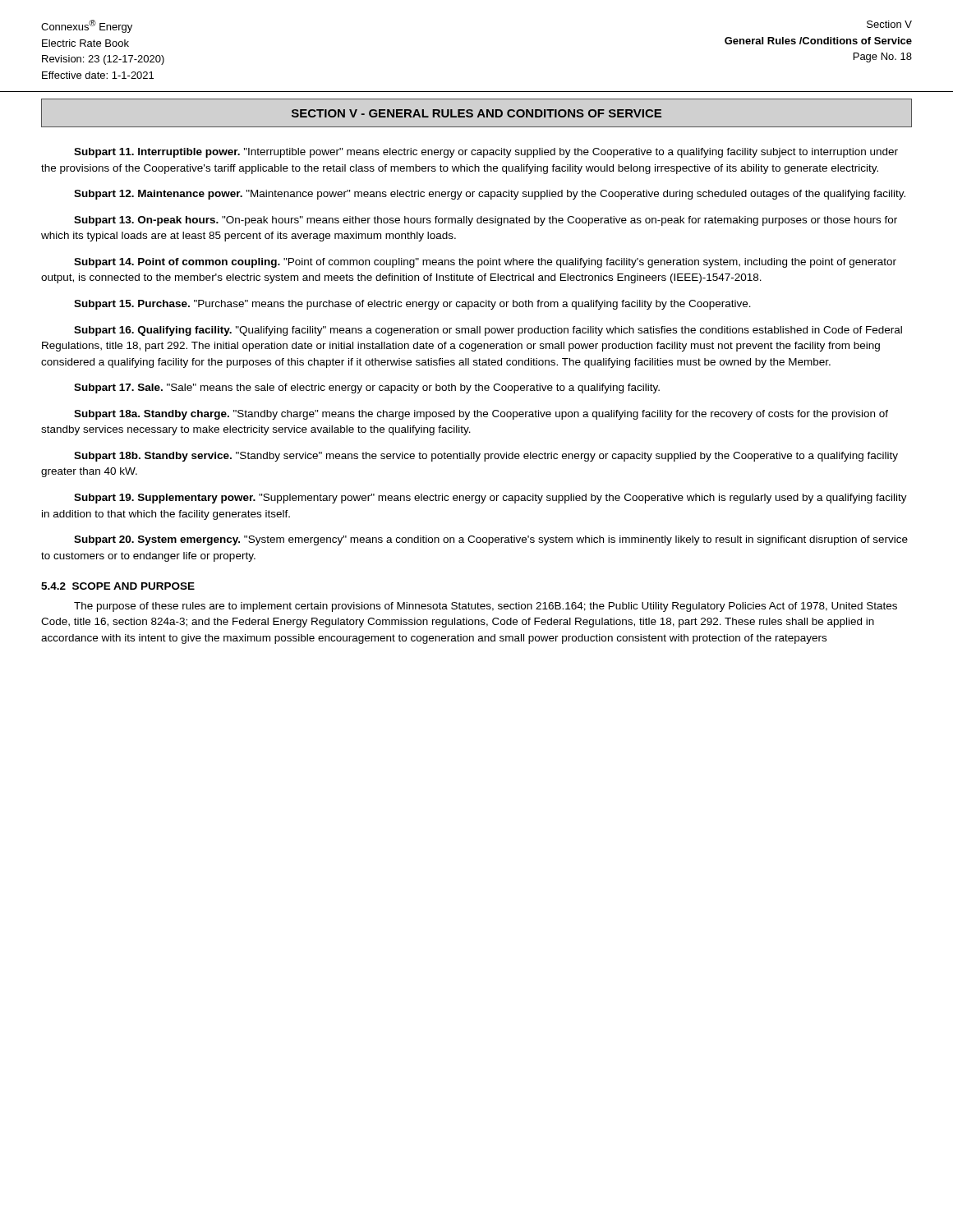Screen dimensions: 1232x953
Task: Click the passage that begins "The purpose of these rules"
Action: coord(476,622)
